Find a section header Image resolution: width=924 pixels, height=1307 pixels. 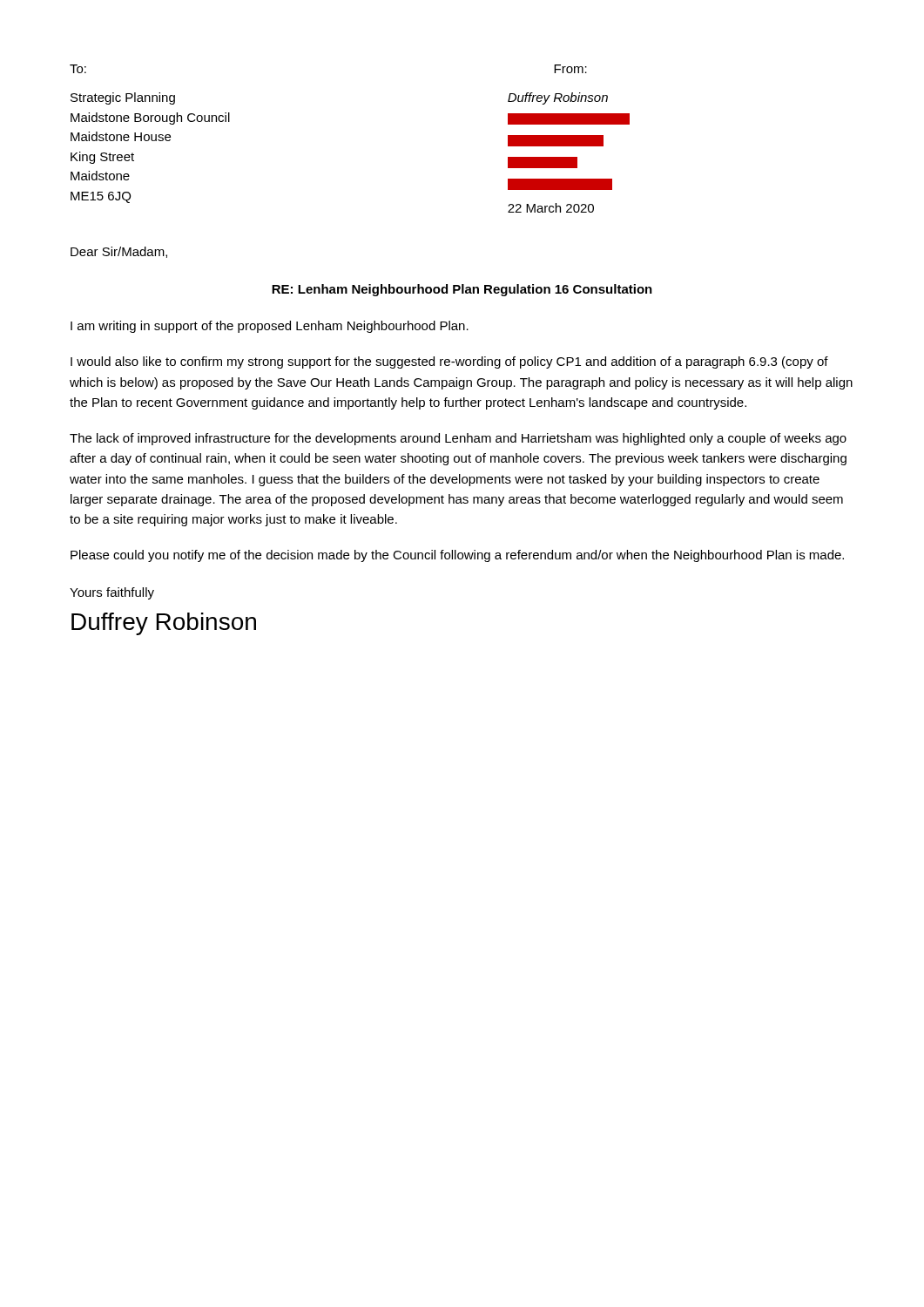[x=462, y=289]
